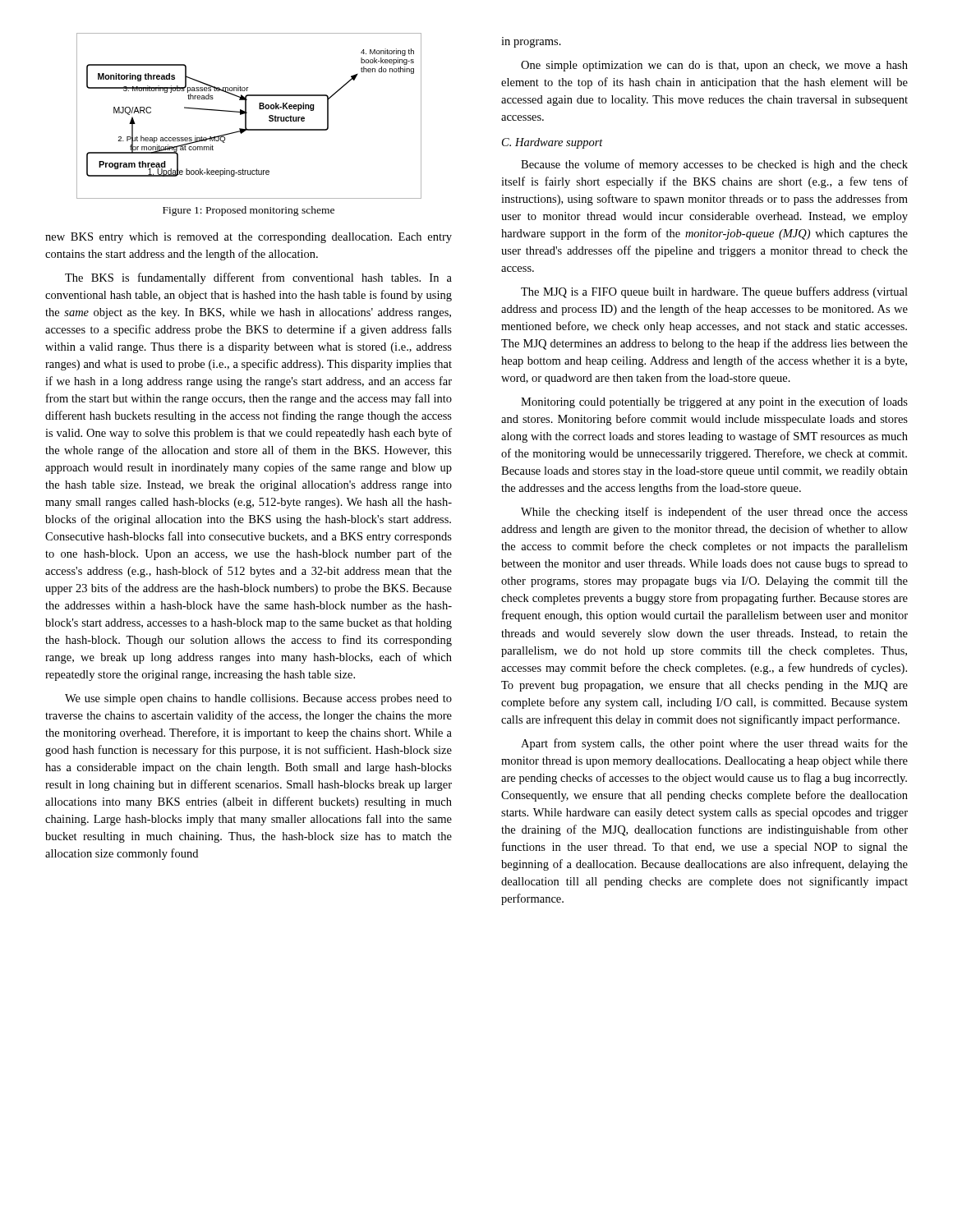Screen dimensions: 1232x953
Task: Find the caption that says "Figure 1: Proposed monitoring"
Action: tap(249, 210)
